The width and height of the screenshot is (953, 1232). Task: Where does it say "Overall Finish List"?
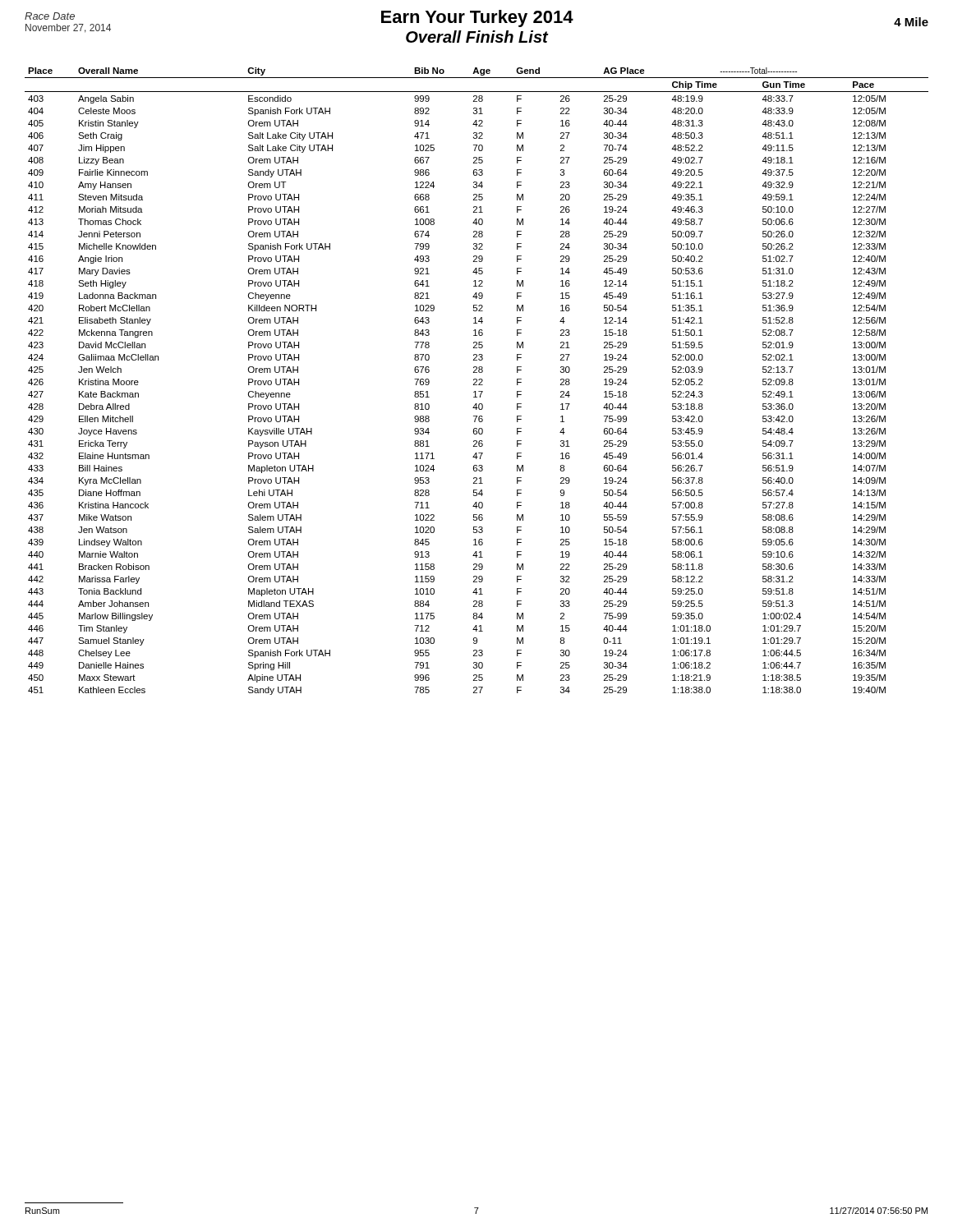(476, 37)
